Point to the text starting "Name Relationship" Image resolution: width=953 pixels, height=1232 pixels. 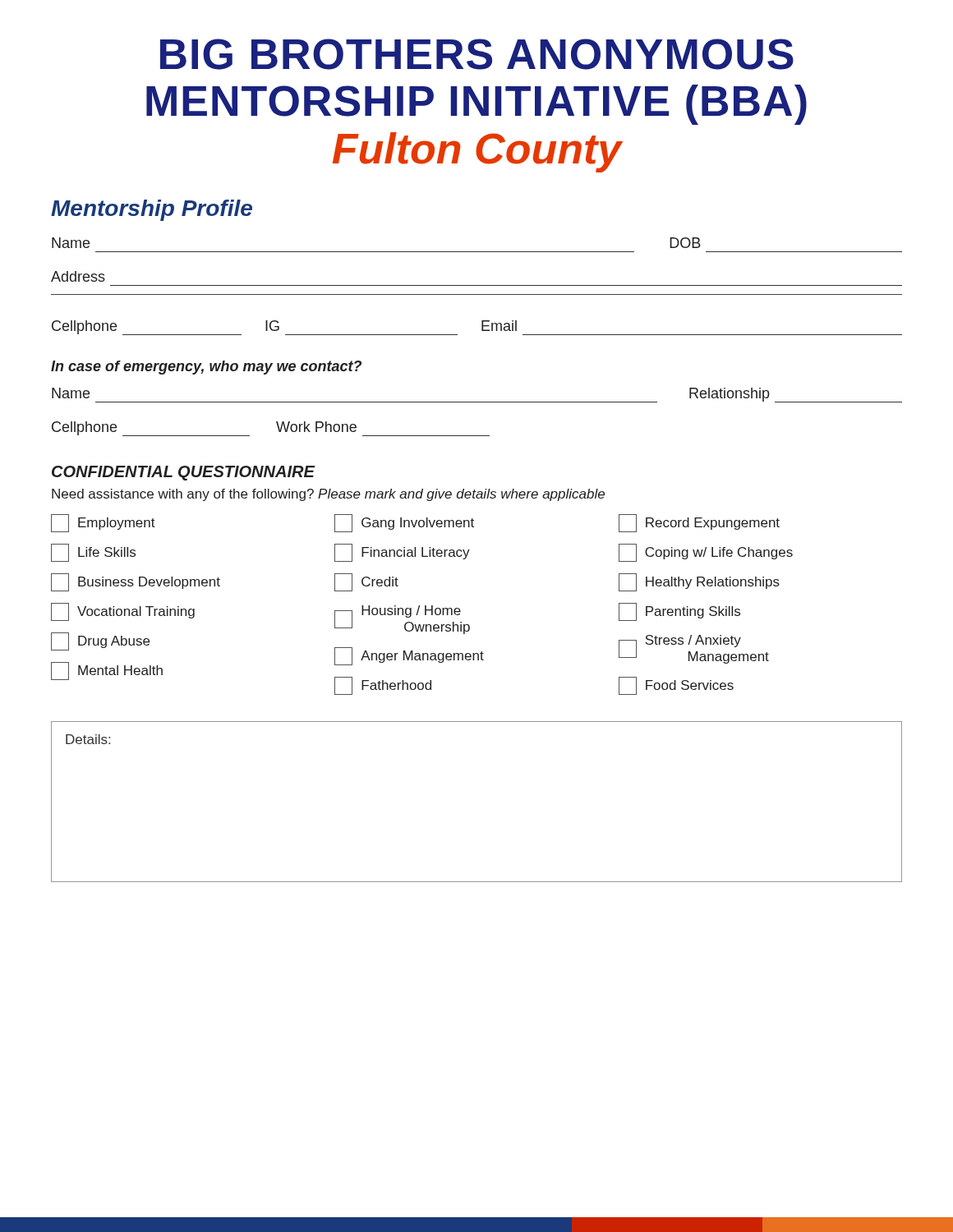click(x=476, y=393)
